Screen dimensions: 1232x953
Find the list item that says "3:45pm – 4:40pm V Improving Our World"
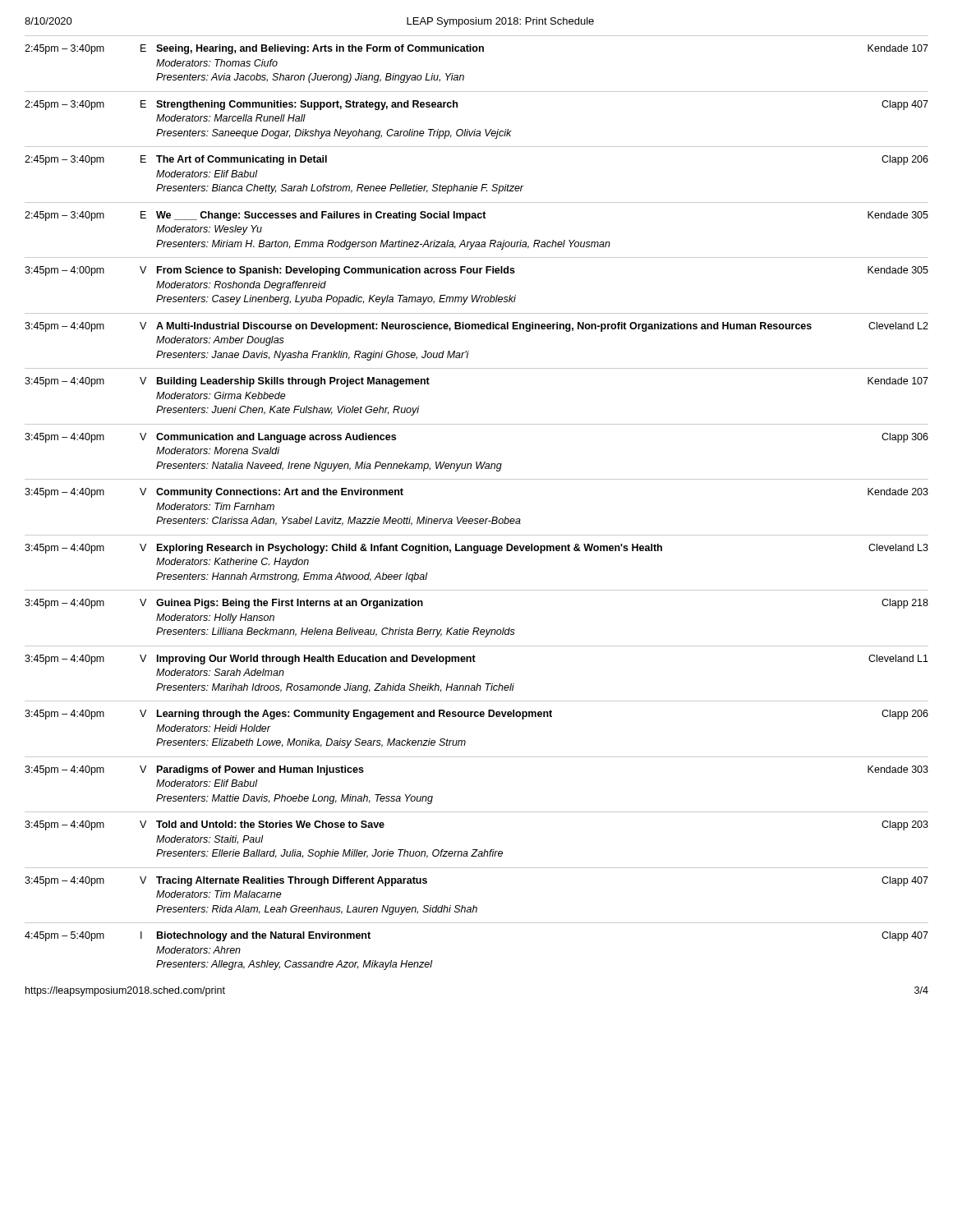476,673
